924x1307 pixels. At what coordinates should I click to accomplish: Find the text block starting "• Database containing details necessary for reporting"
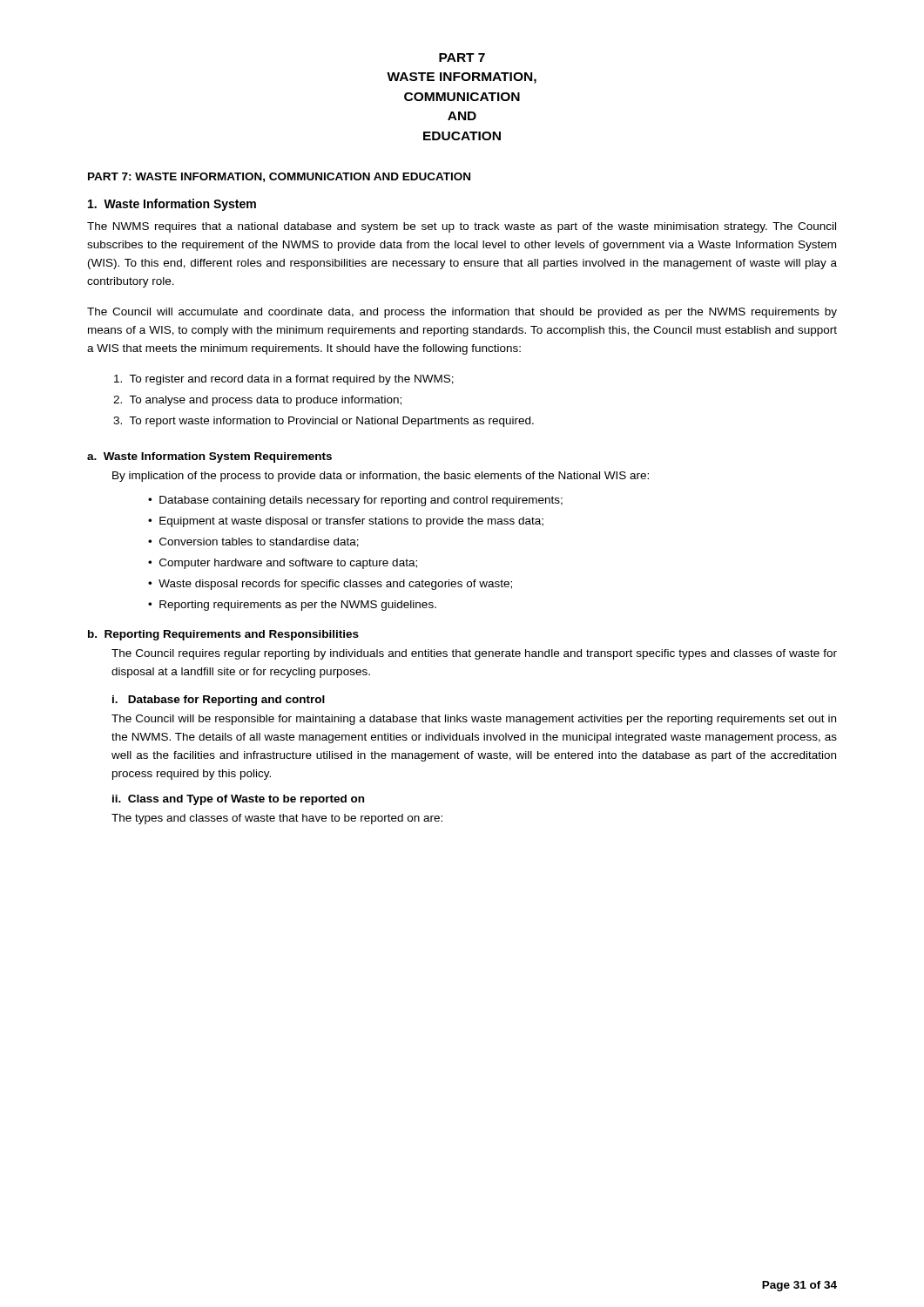click(x=356, y=500)
